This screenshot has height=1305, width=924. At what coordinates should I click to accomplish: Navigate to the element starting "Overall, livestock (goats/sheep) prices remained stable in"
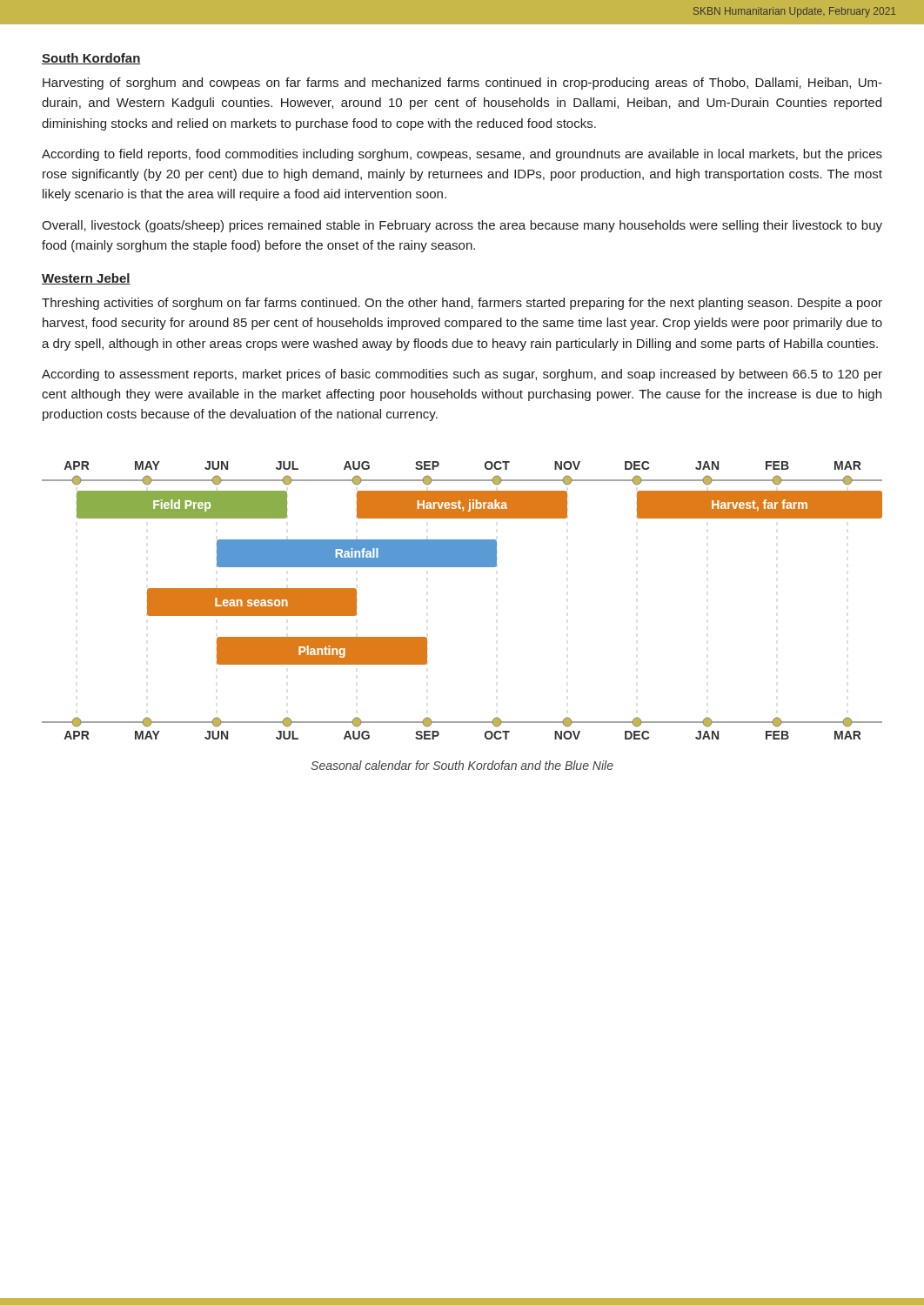tap(462, 235)
